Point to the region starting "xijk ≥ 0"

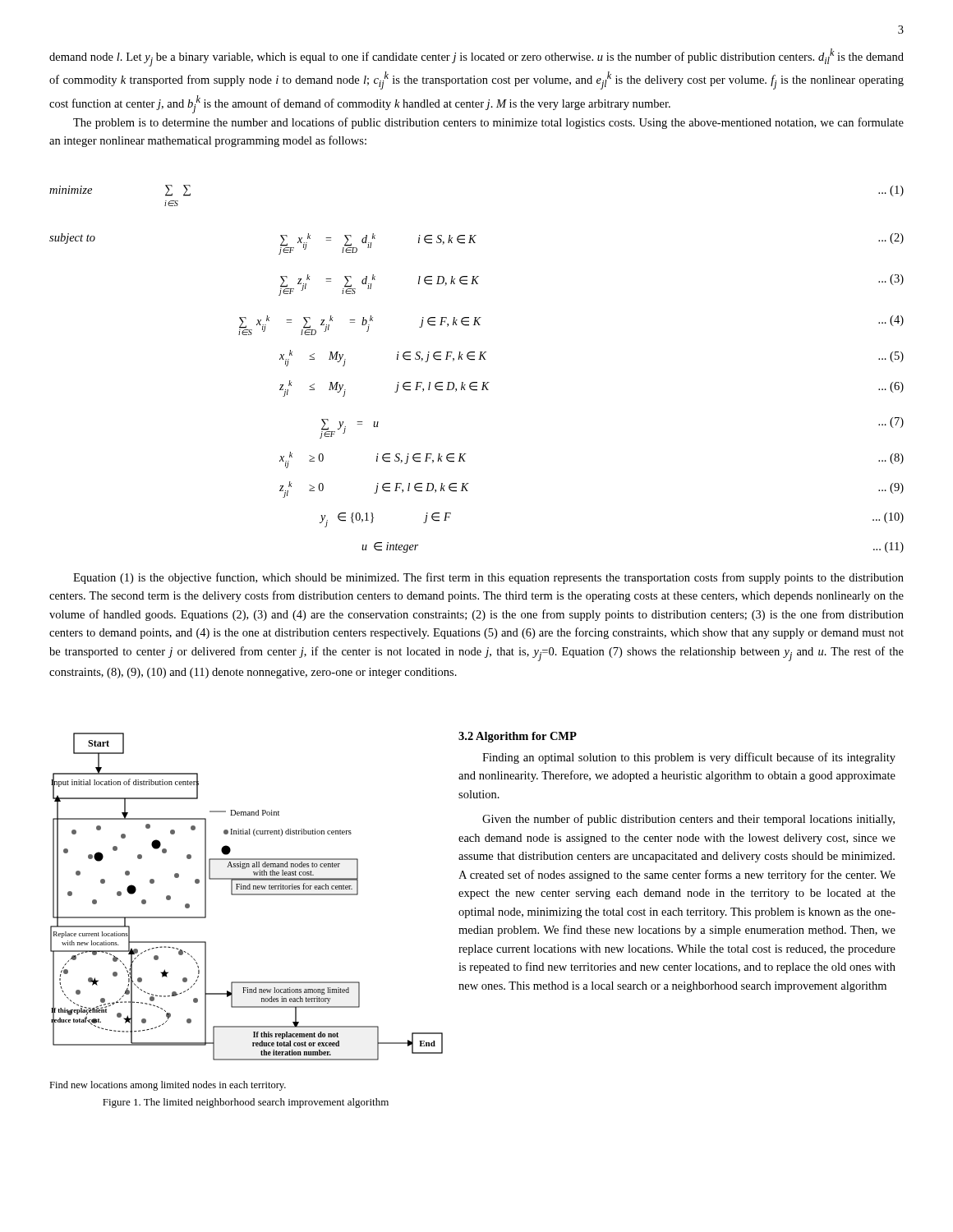coord(289,461)
